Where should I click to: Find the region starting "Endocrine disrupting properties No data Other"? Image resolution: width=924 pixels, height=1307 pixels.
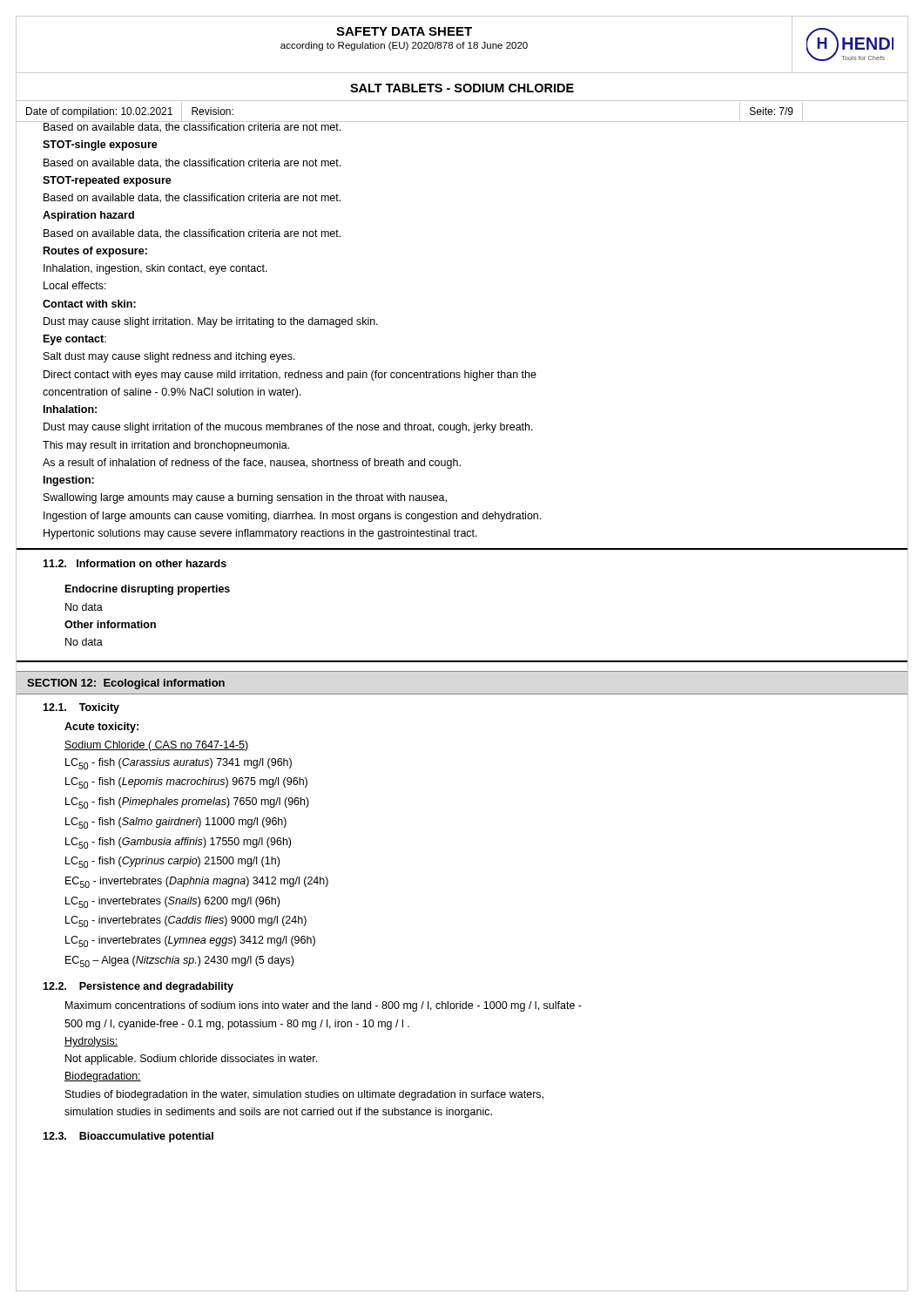[148, 590]
